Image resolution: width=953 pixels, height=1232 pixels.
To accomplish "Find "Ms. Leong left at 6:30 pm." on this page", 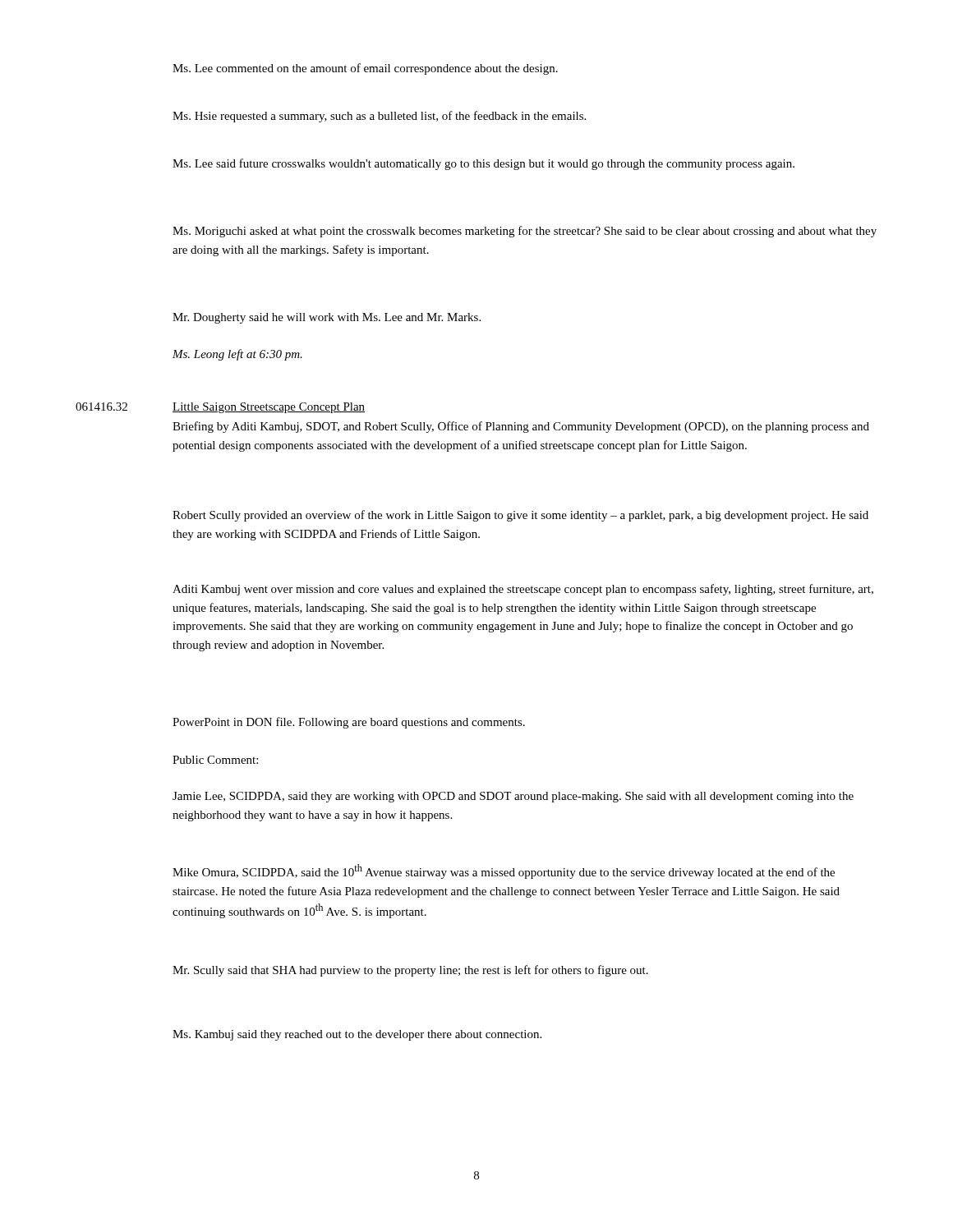I will [238, 354].
